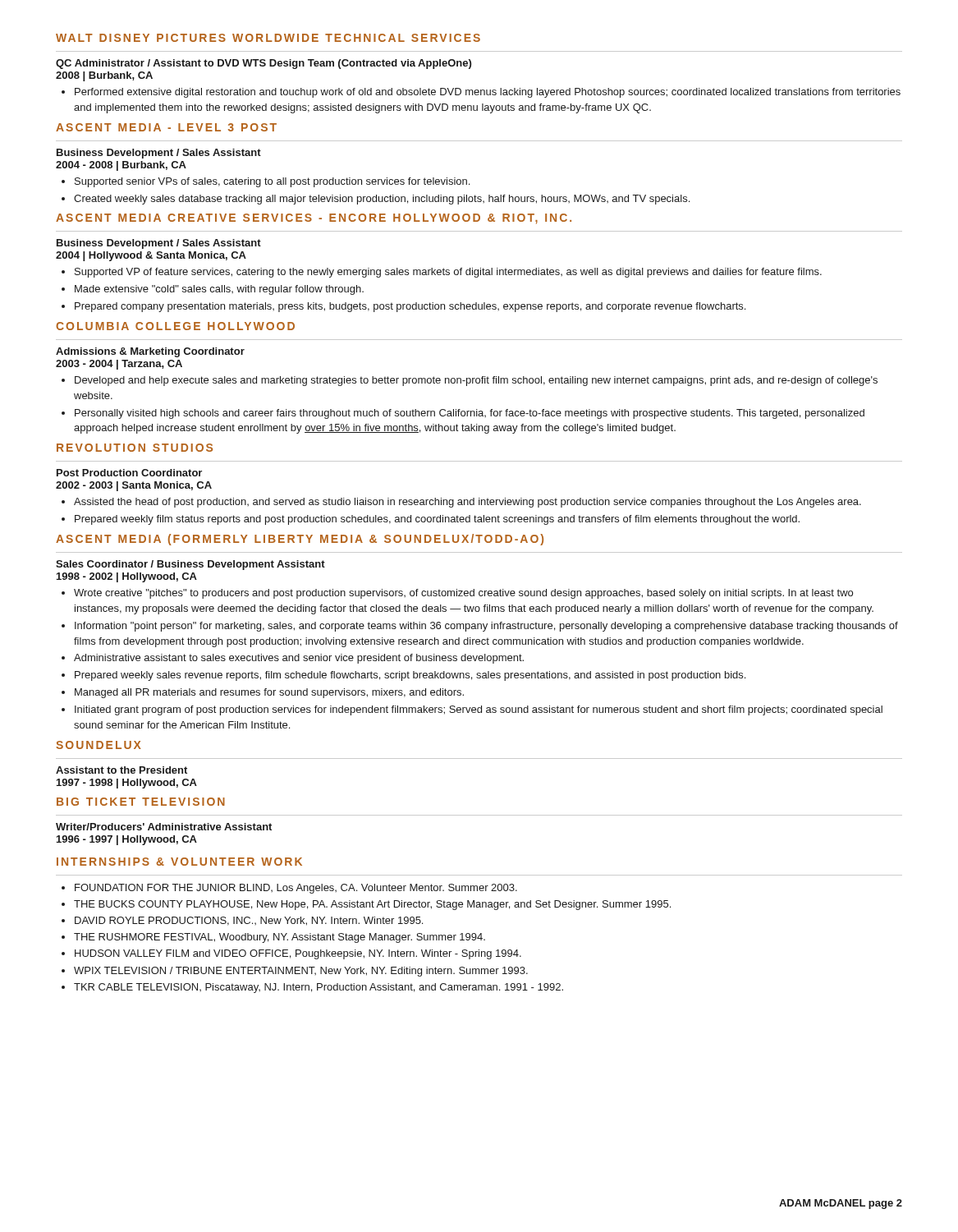Viewport: 958px width, 1232px height.
Task: Select the block starting "1998 - 2002 | Hollywood, CA"
Action: coord(126,576)
